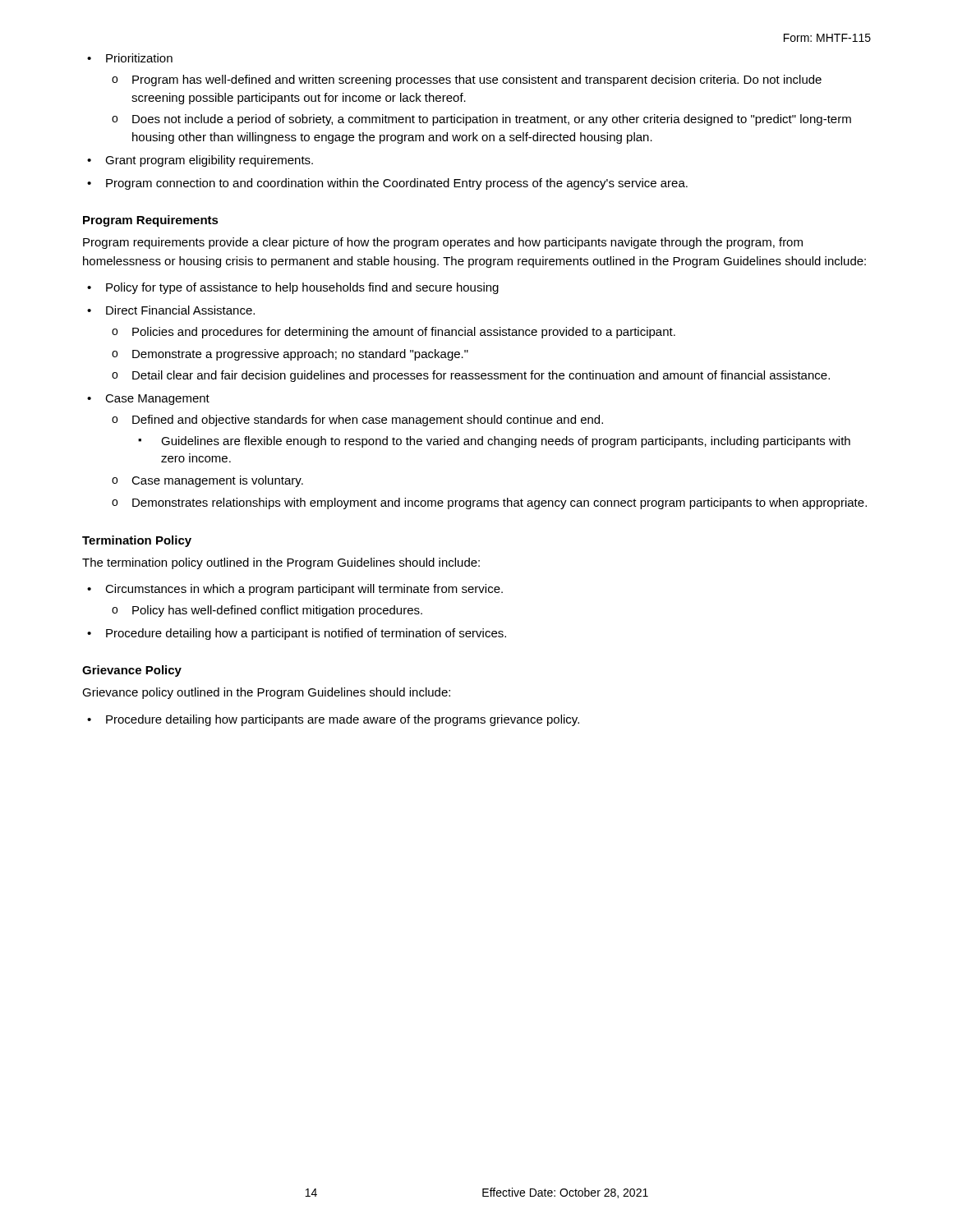Locate the passage starting "Program has well-defined and"
The height and width of the screenshot is (1232, 953).
click(477, 88)
